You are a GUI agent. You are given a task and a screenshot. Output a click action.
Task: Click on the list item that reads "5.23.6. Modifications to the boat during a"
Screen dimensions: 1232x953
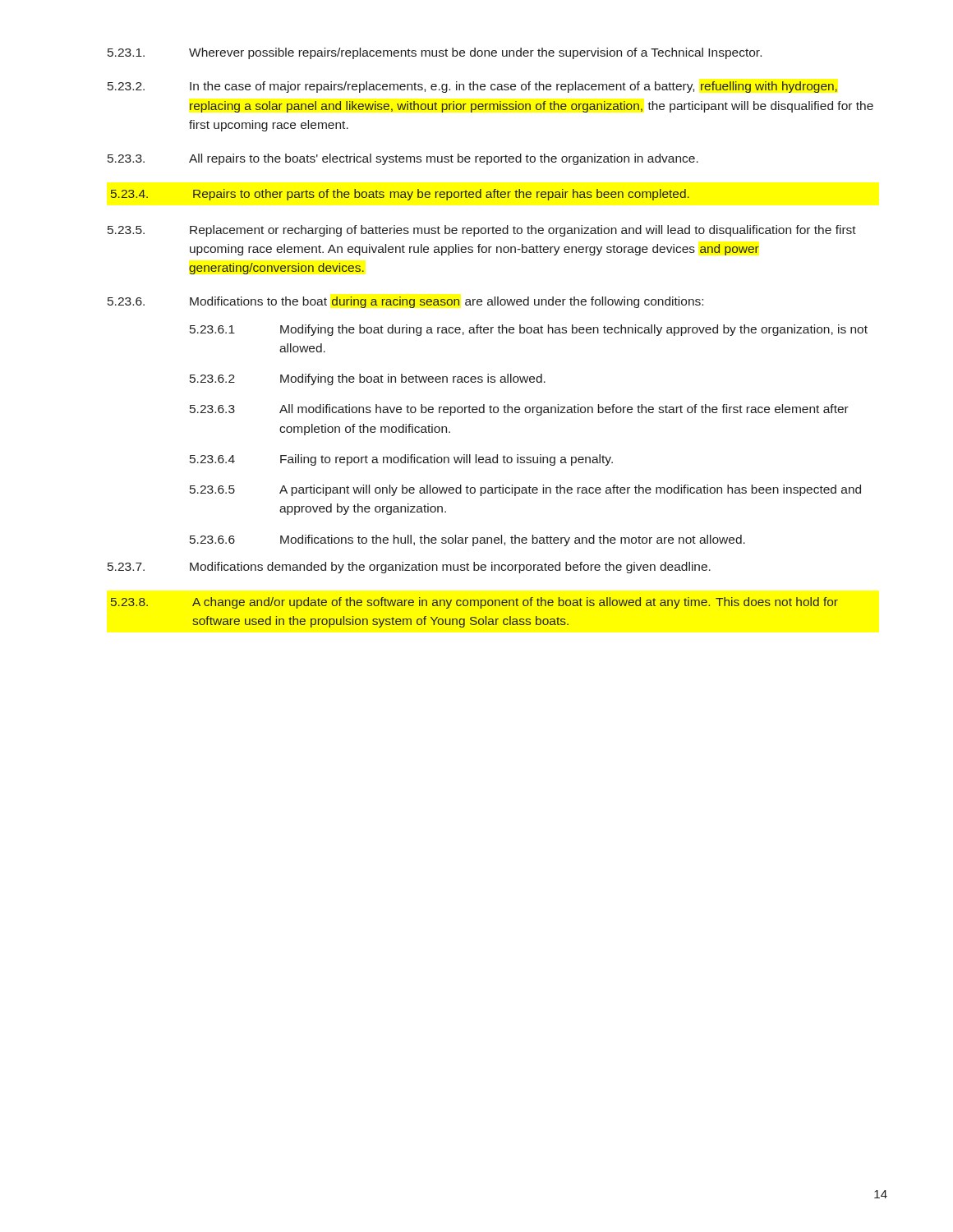pyautogui.click(x=493, y=420)
